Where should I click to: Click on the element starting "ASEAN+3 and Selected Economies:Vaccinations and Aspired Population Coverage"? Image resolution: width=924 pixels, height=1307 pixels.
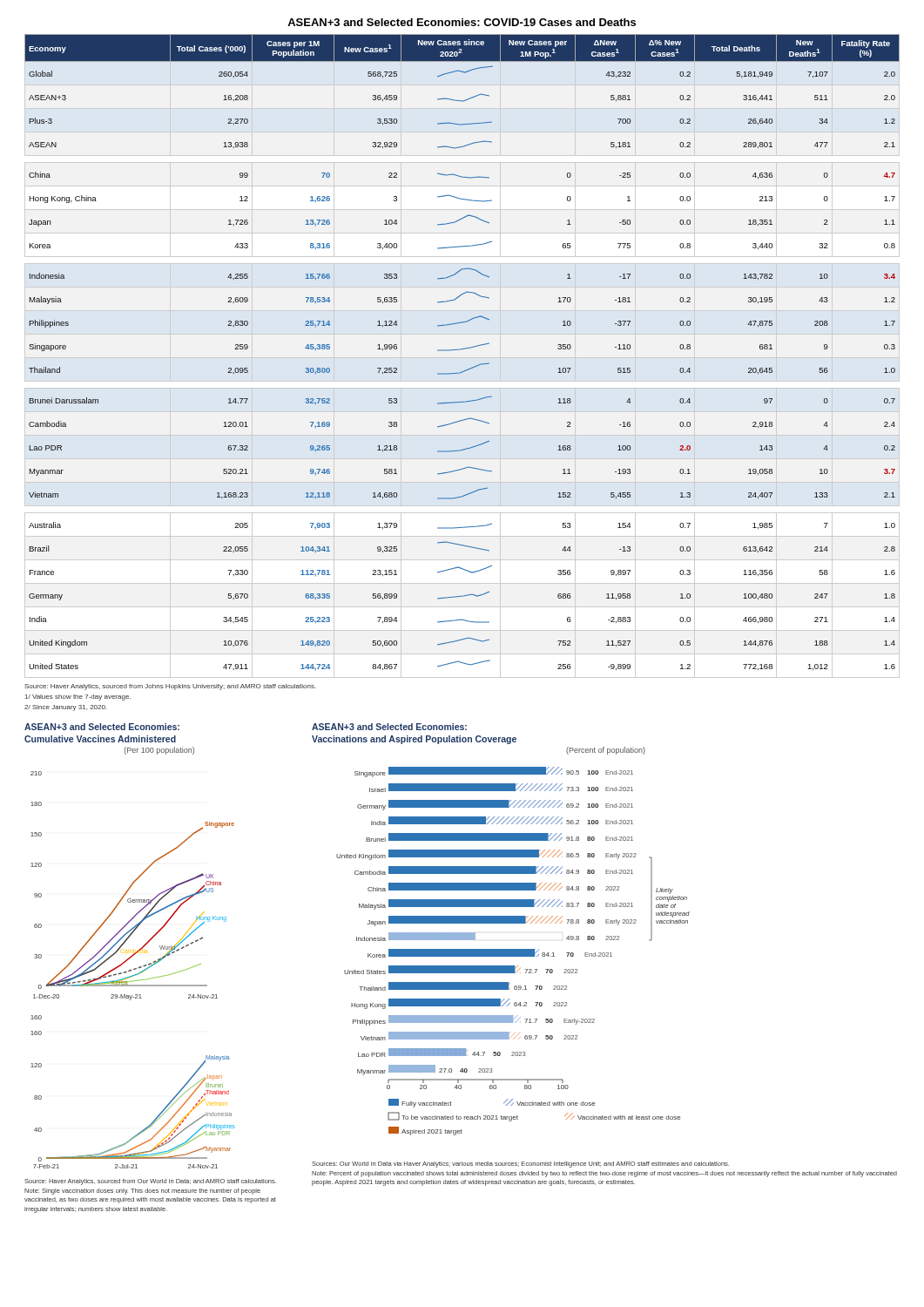[x=414, y=733]
